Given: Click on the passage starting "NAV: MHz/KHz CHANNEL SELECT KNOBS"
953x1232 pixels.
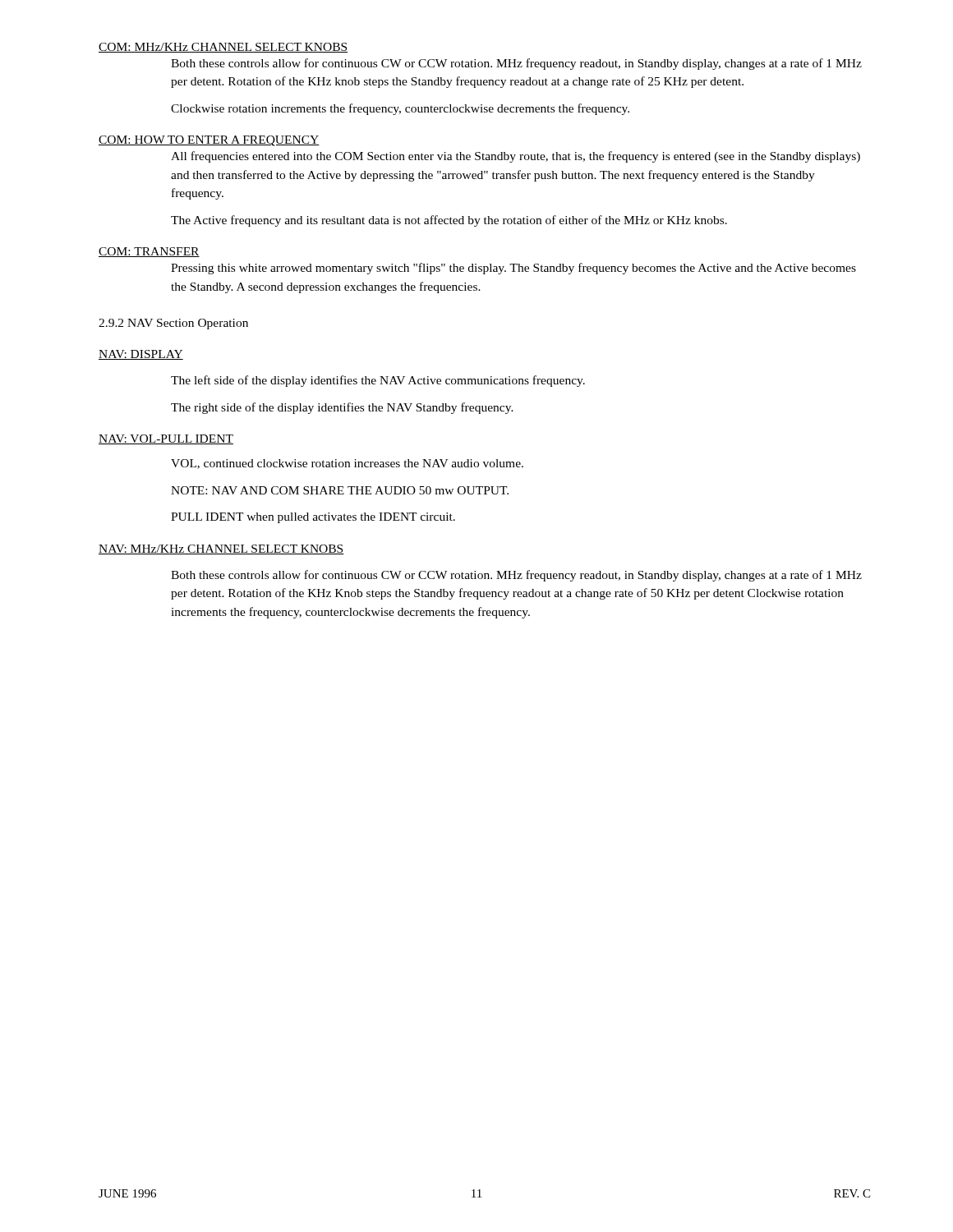Looking at the screenshot, I should click(221, 548).
